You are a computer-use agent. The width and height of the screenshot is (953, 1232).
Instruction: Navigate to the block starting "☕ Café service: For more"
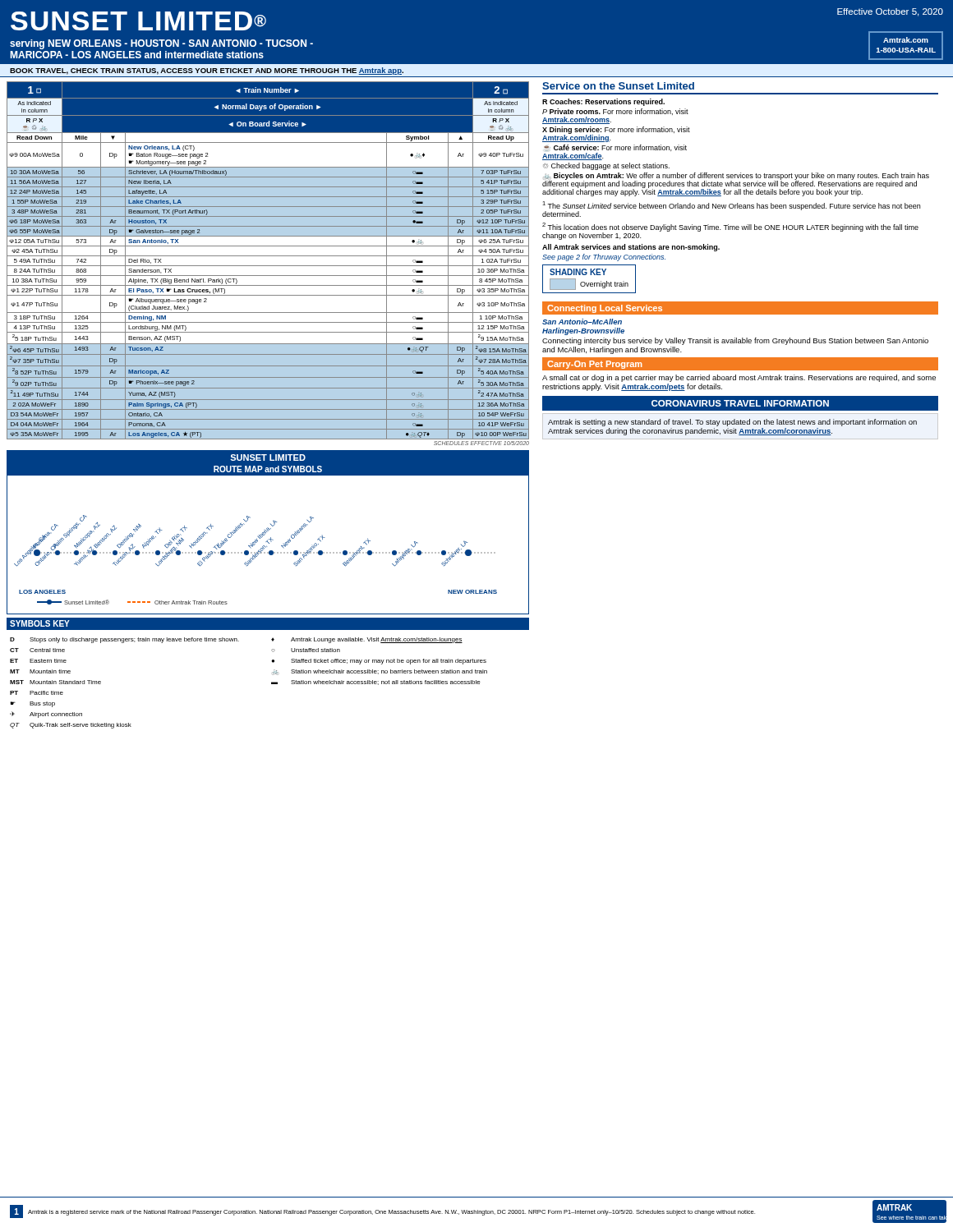[x=615, y=152]
